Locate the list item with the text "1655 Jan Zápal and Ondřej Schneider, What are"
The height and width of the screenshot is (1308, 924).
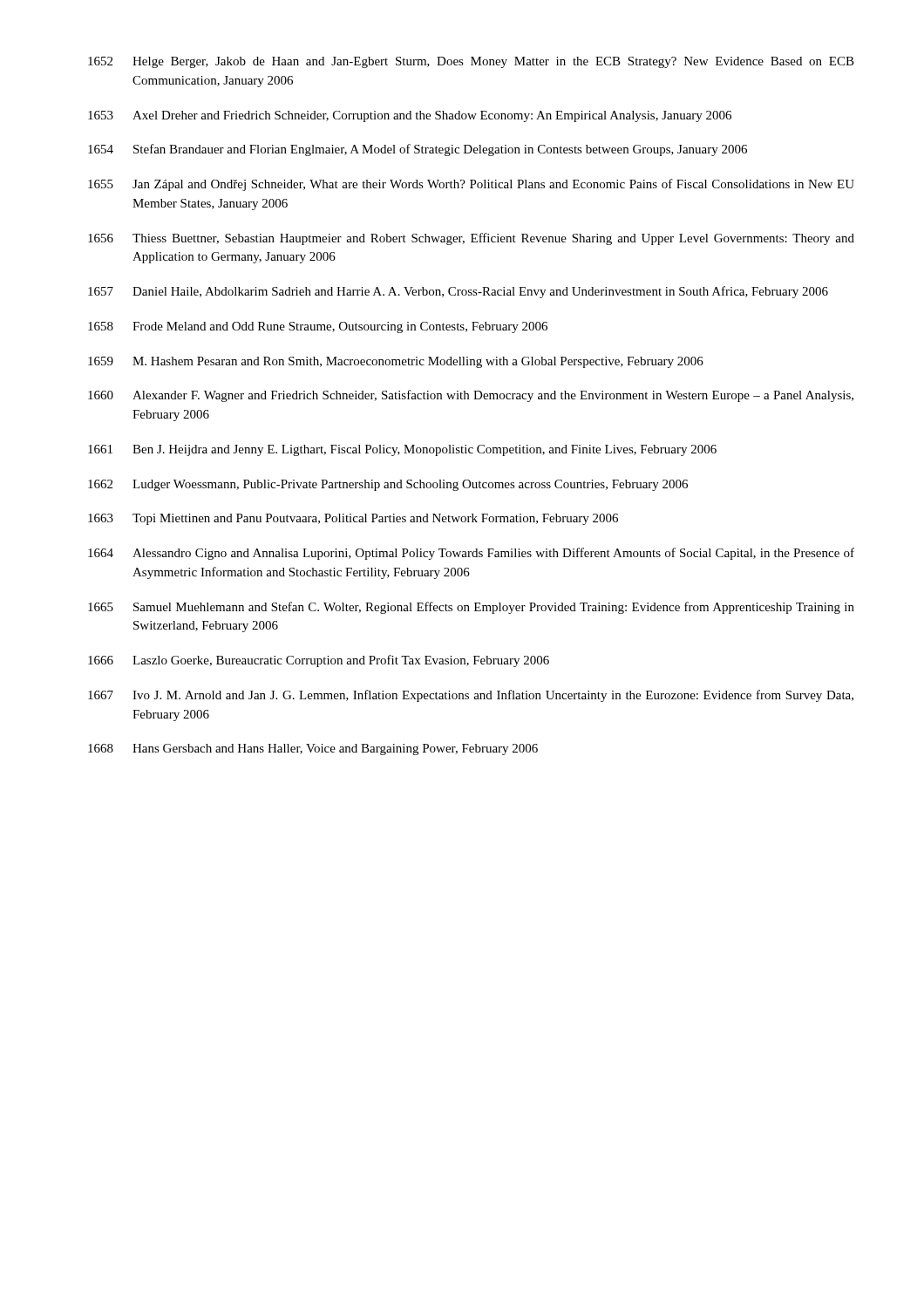tap(471, 194)
